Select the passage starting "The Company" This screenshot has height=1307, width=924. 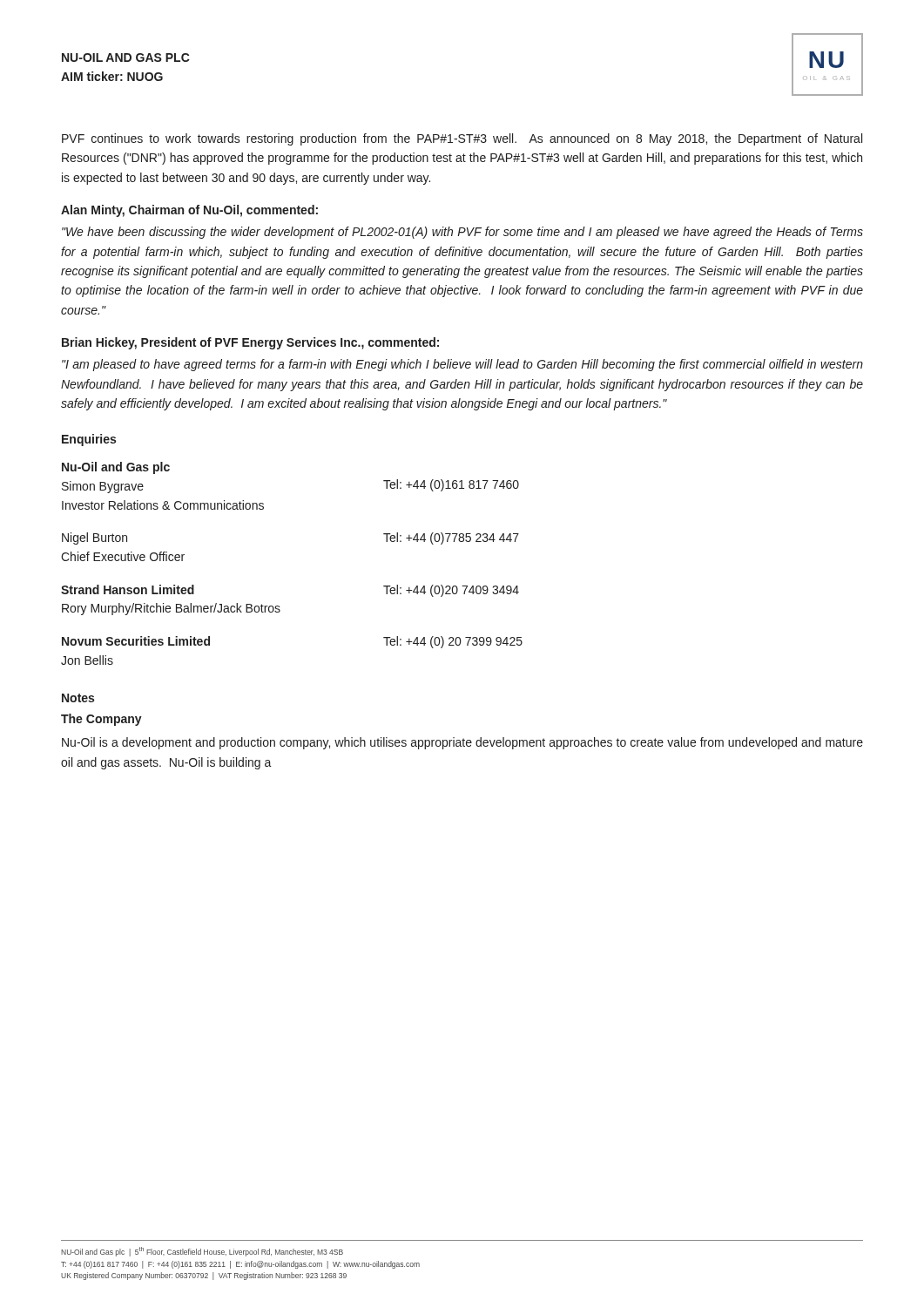click(101, 719)
